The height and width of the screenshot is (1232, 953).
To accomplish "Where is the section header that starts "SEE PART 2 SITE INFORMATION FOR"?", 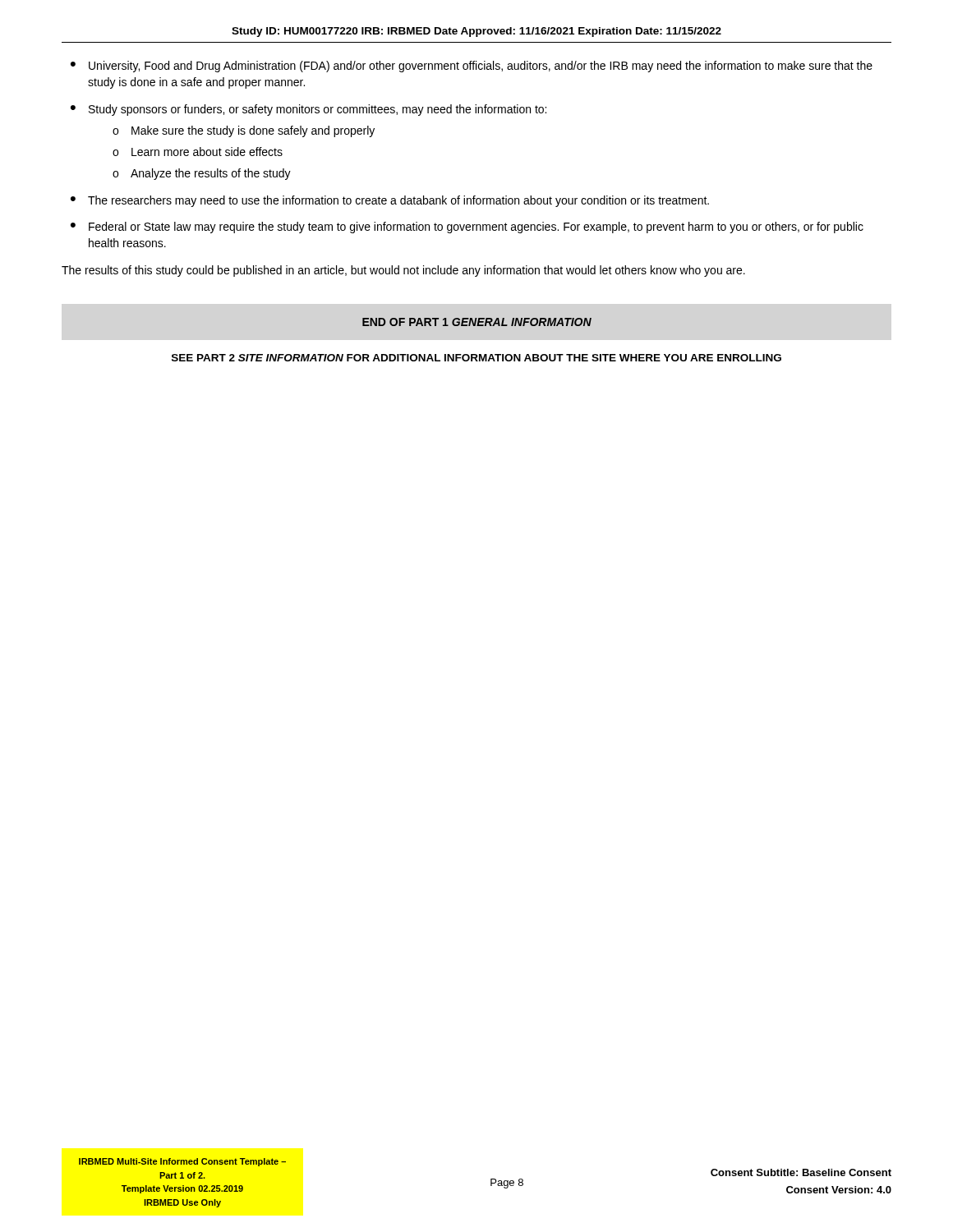I will (x=476, y=357).
